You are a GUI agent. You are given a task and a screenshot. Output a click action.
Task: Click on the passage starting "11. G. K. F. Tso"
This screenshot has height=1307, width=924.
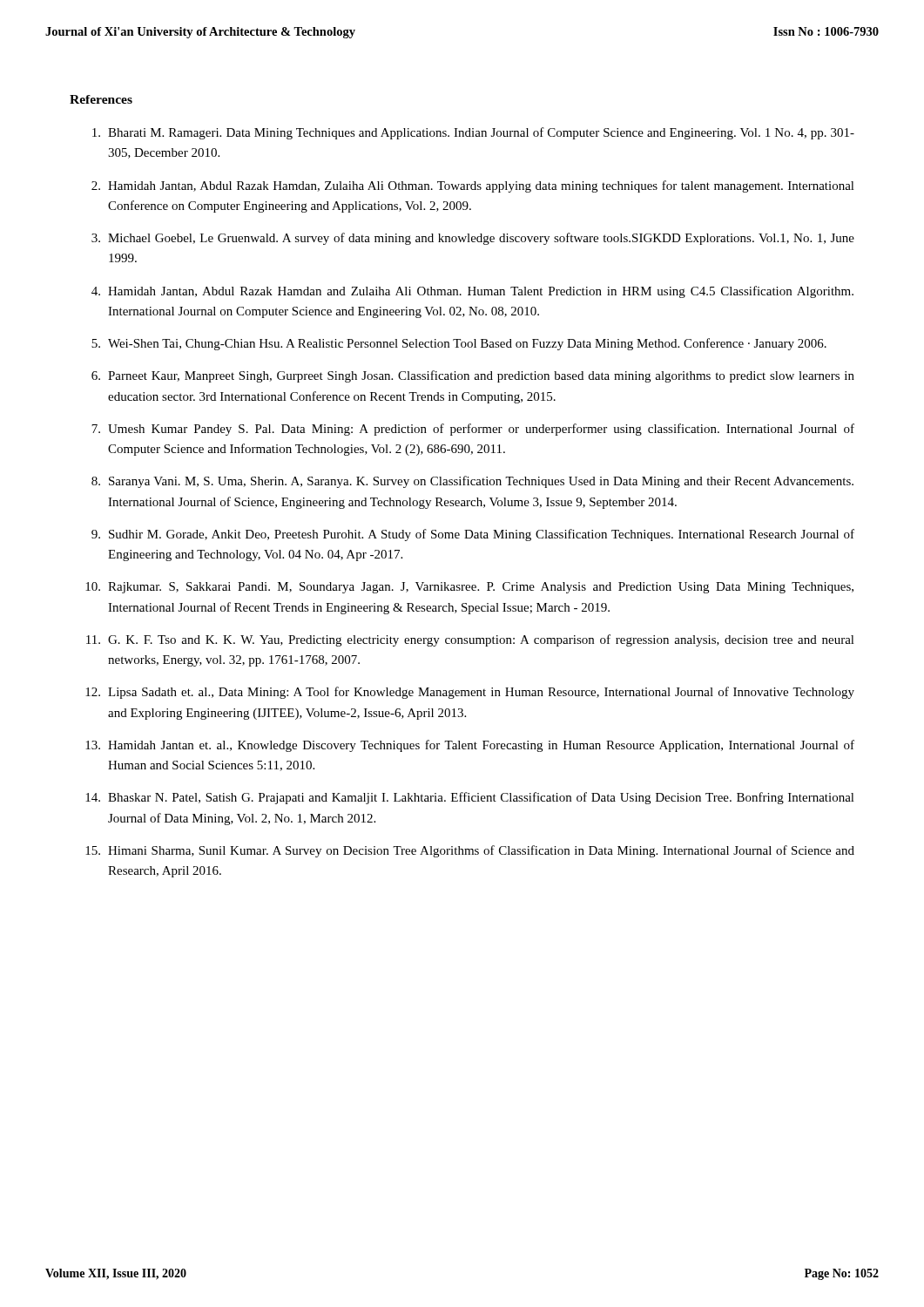[462, 650]
